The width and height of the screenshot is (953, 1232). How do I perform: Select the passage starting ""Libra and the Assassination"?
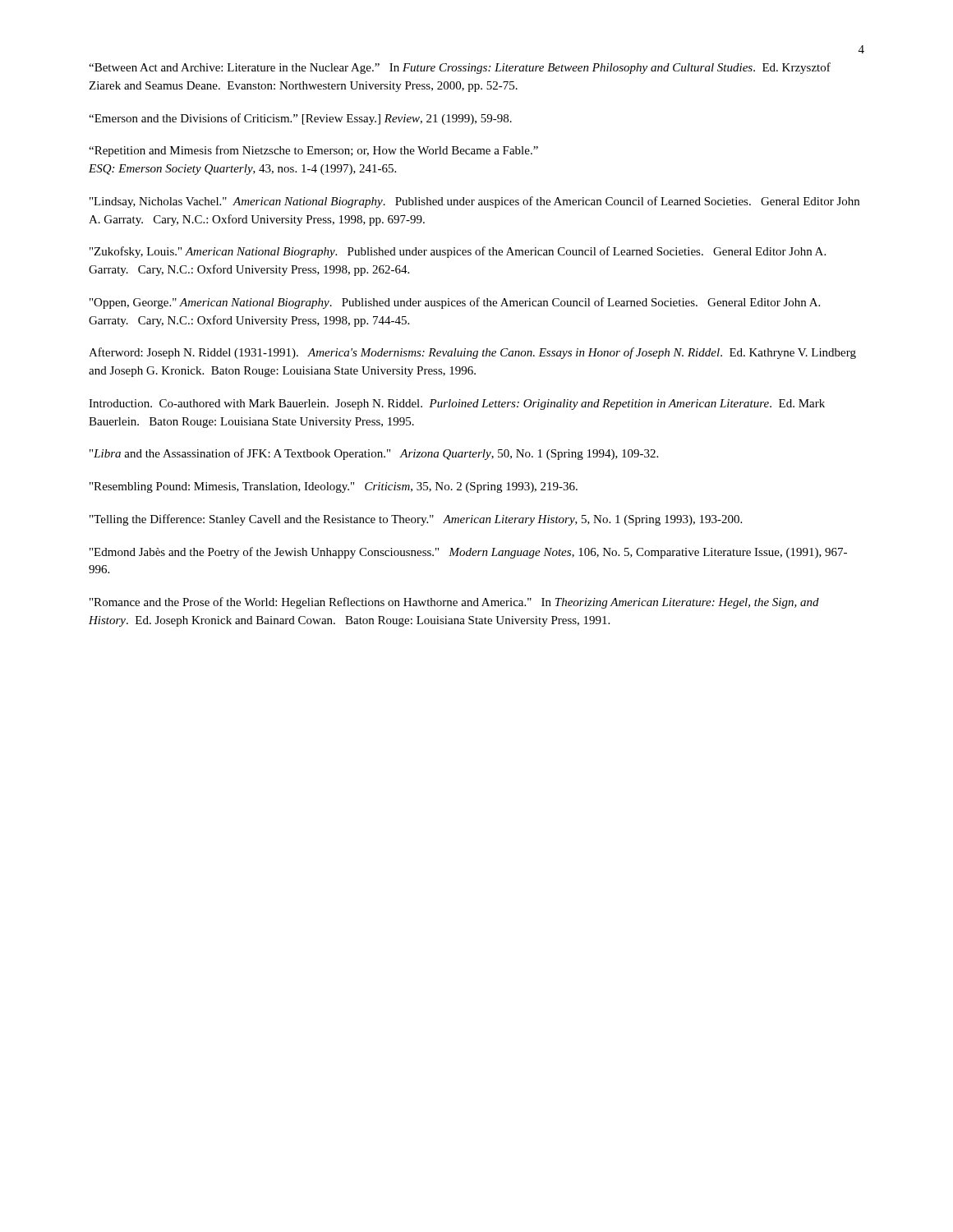374,454
